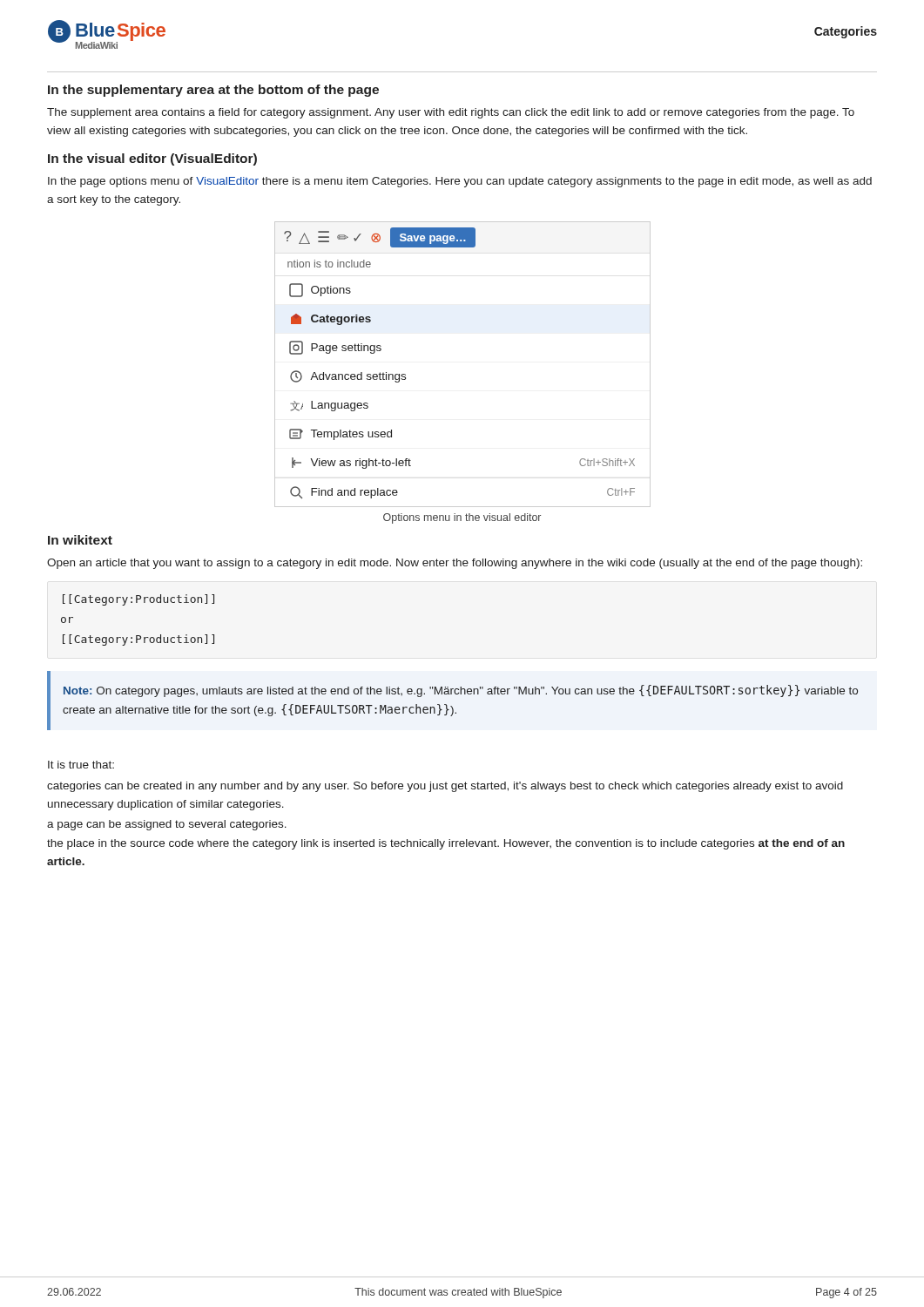
Task: Click on the list item that reads "a page can be assigned to several"
Action: click(x=167, y=823)
